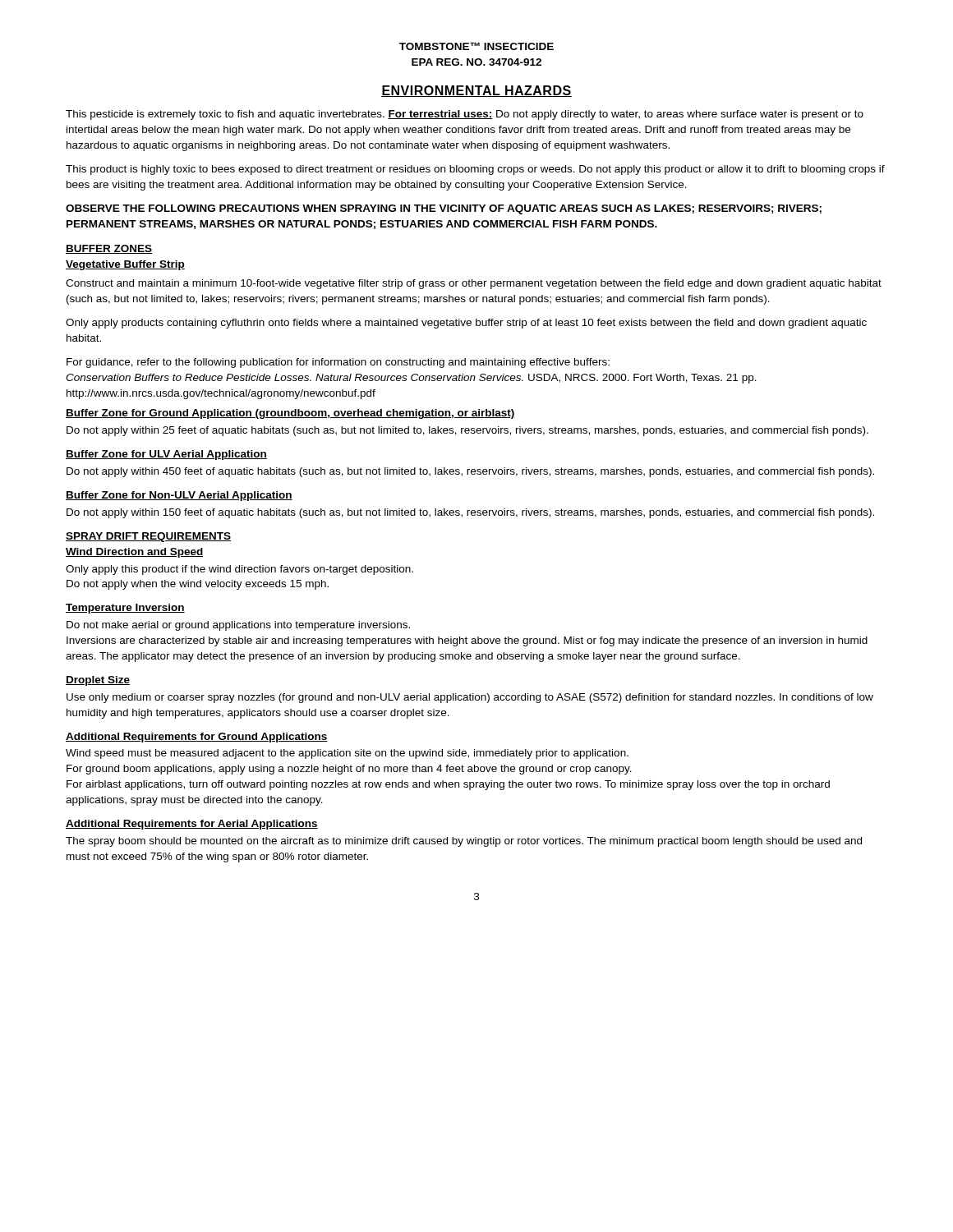The height and width of the screenshot is (1232, 953).
Task: Click the passage that begins "Only apply this product if the wind direction"
Action: point(240,576)
